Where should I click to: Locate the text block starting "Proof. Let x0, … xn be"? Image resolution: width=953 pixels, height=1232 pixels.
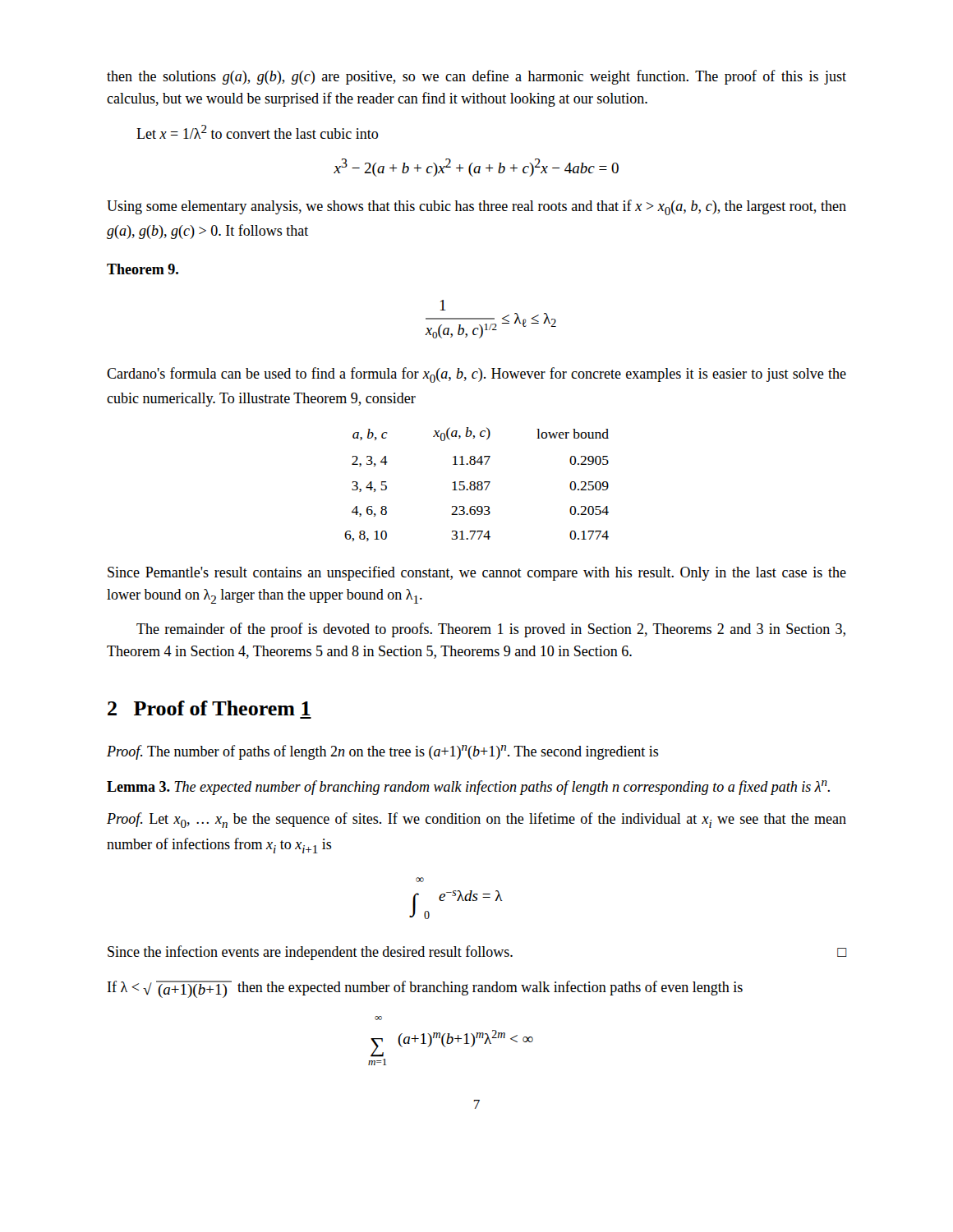(x=476, y=833)
